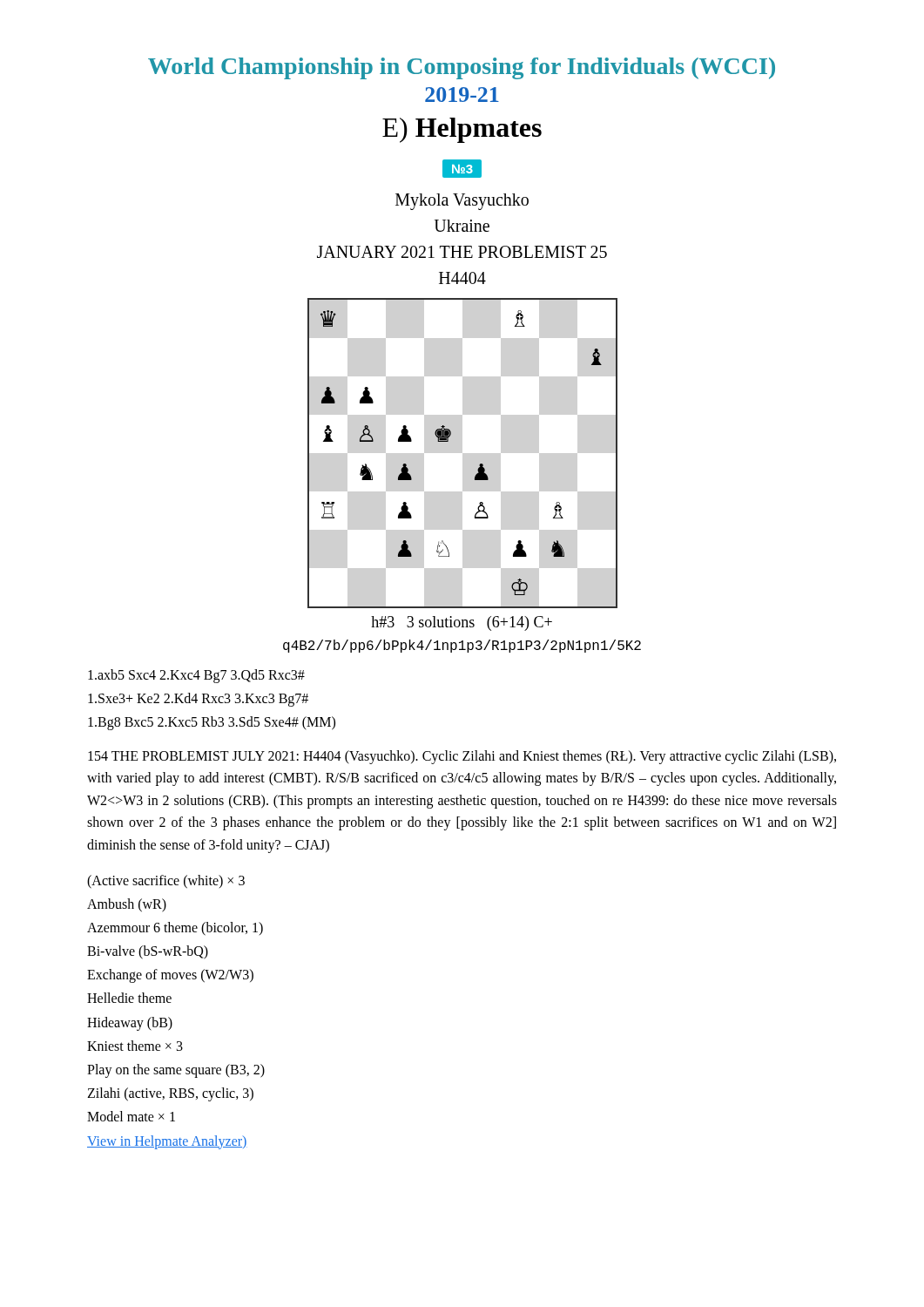The image size is (924, 1307).
Task: Select the text block that says "axb5 Sxc4 2.Kxc4 Bg7 3.Qd5 Rxc3# 1.Sxe3+ Ke2"
Action: (212, 699)
